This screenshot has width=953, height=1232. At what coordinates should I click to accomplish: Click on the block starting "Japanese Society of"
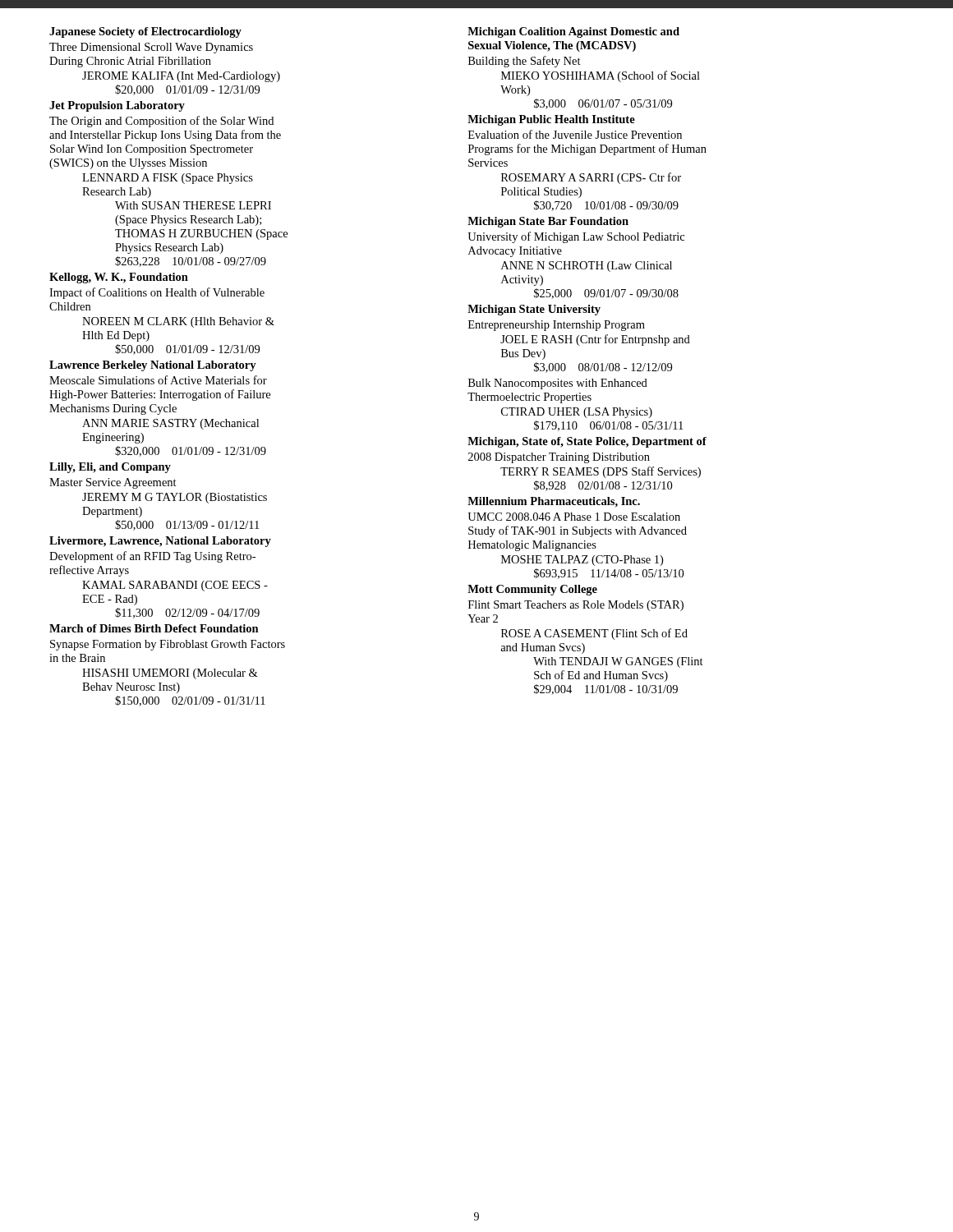(145, 31)
